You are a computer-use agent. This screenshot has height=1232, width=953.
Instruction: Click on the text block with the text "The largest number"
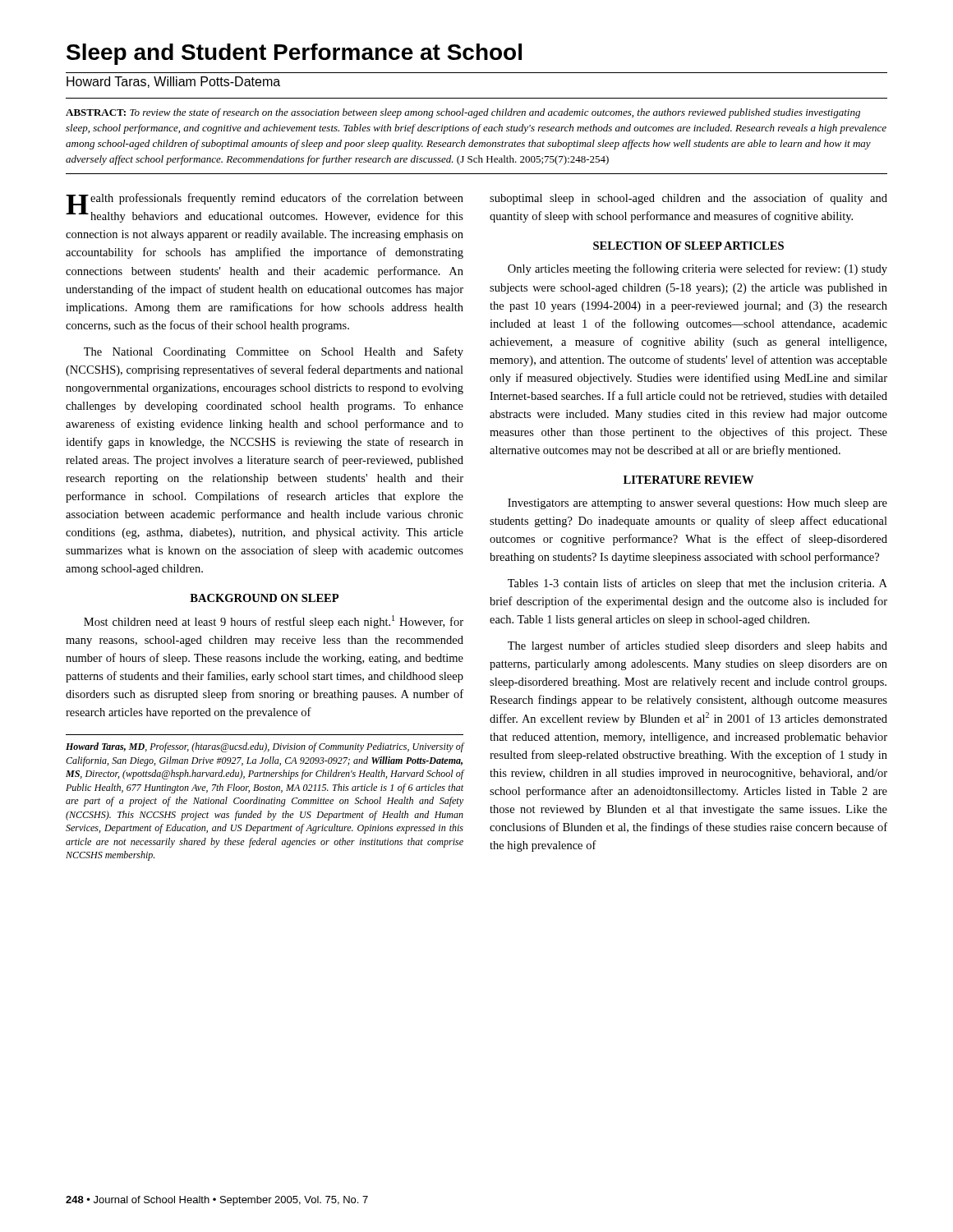688,745
